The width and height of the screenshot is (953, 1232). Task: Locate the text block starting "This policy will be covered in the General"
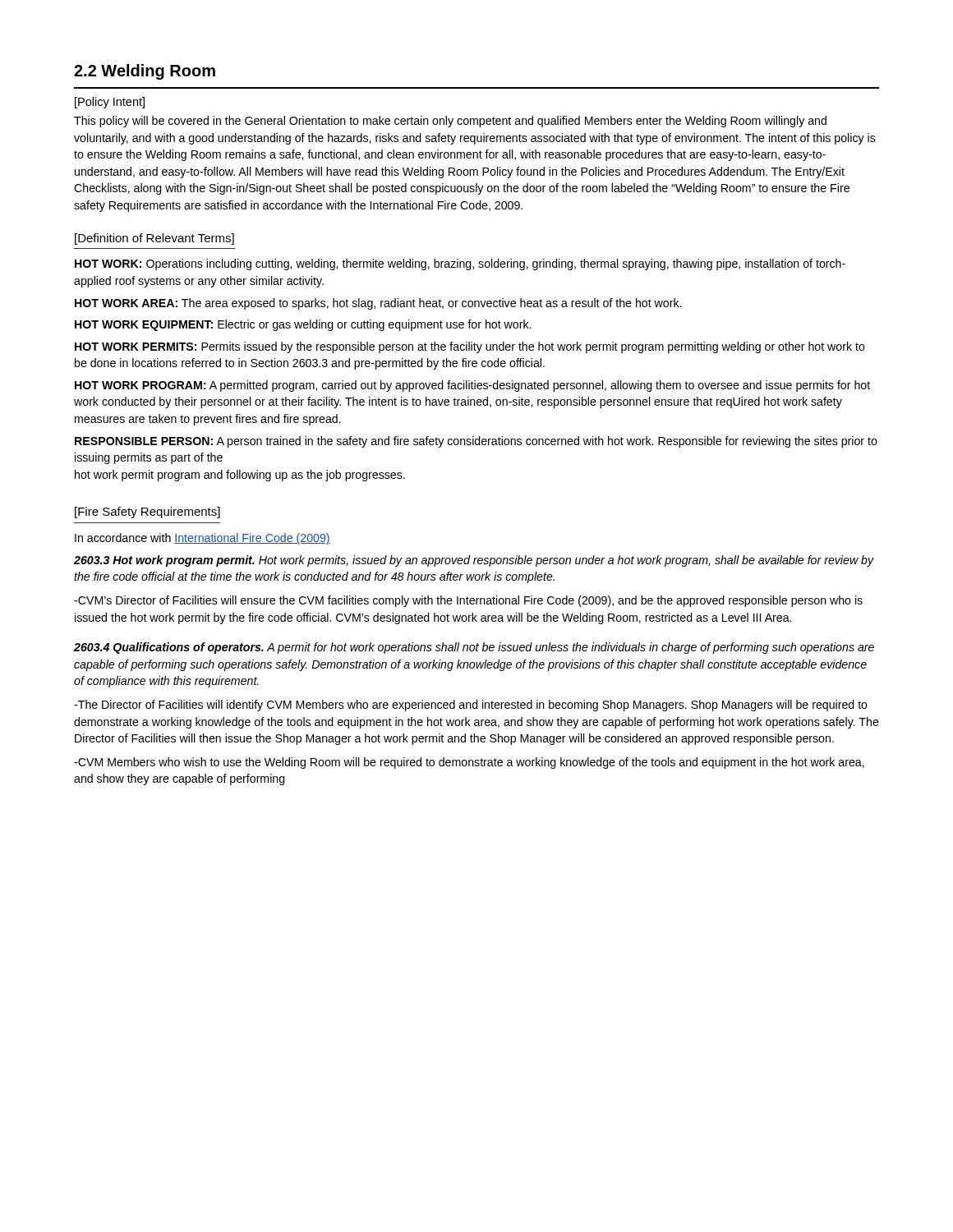coord(475,163)
